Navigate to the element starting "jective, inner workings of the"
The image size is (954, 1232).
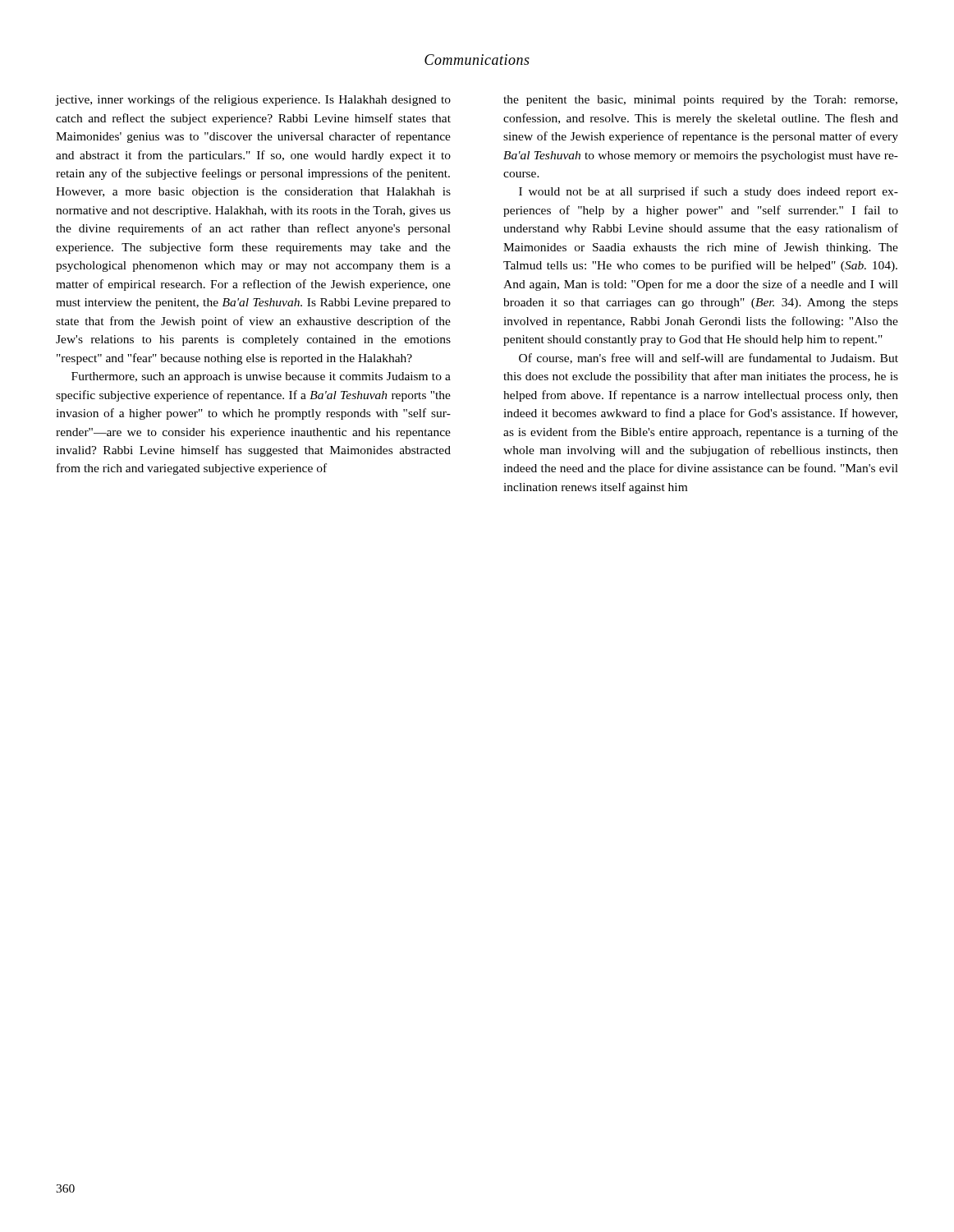click(x=253, y=284)
